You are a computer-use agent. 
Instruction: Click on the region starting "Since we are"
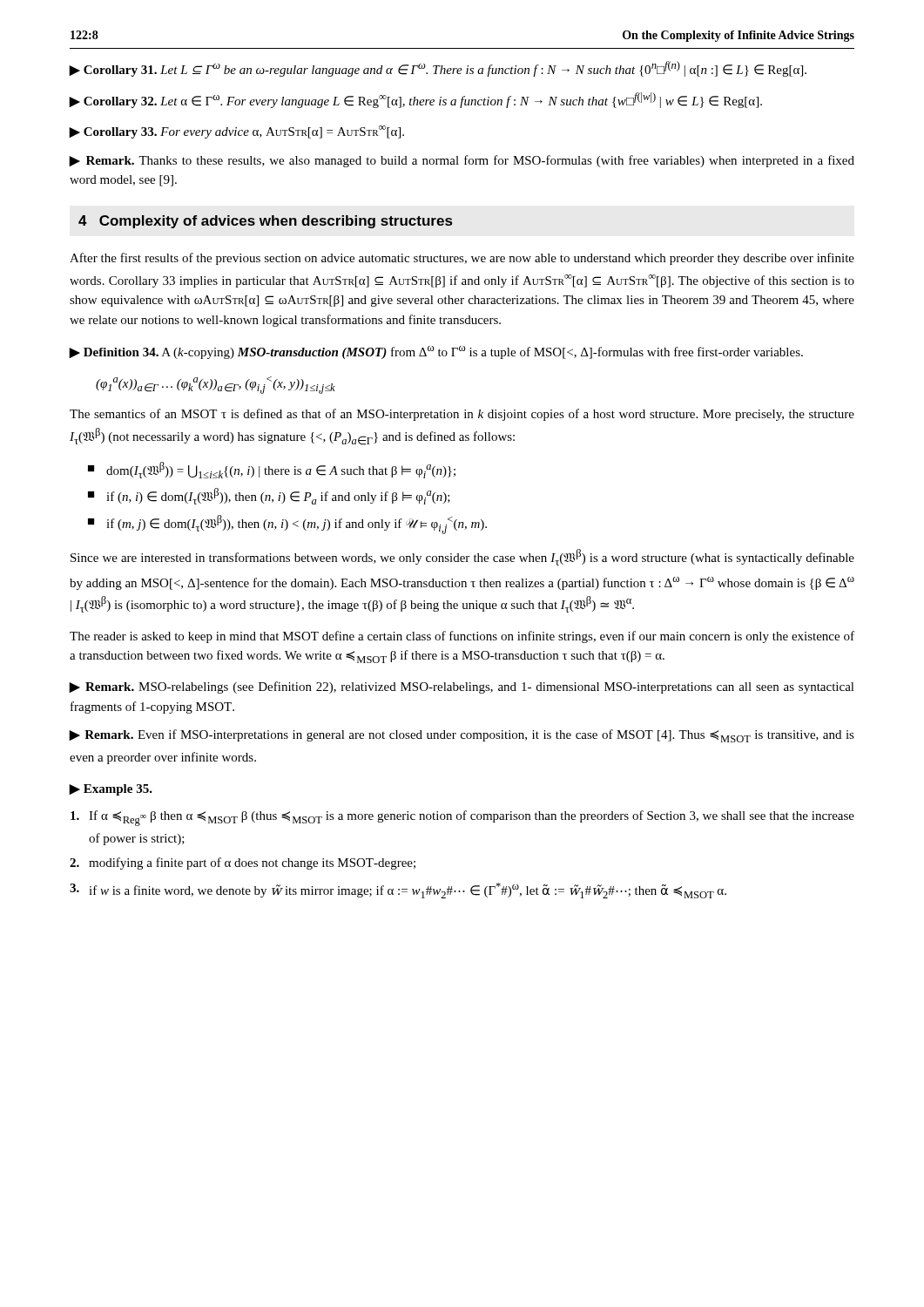tap(462, 581)
